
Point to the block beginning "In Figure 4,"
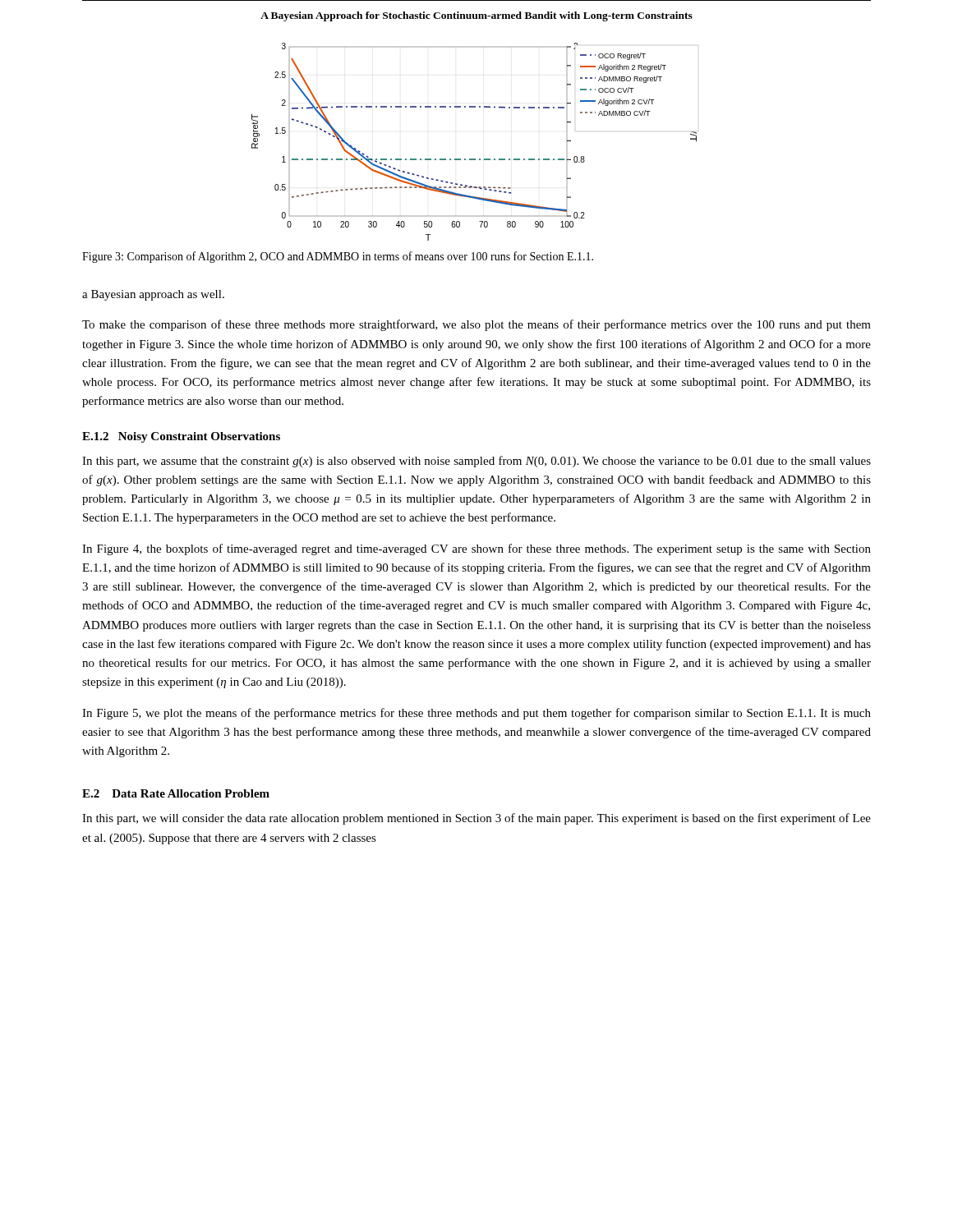[x=476, y=615]
